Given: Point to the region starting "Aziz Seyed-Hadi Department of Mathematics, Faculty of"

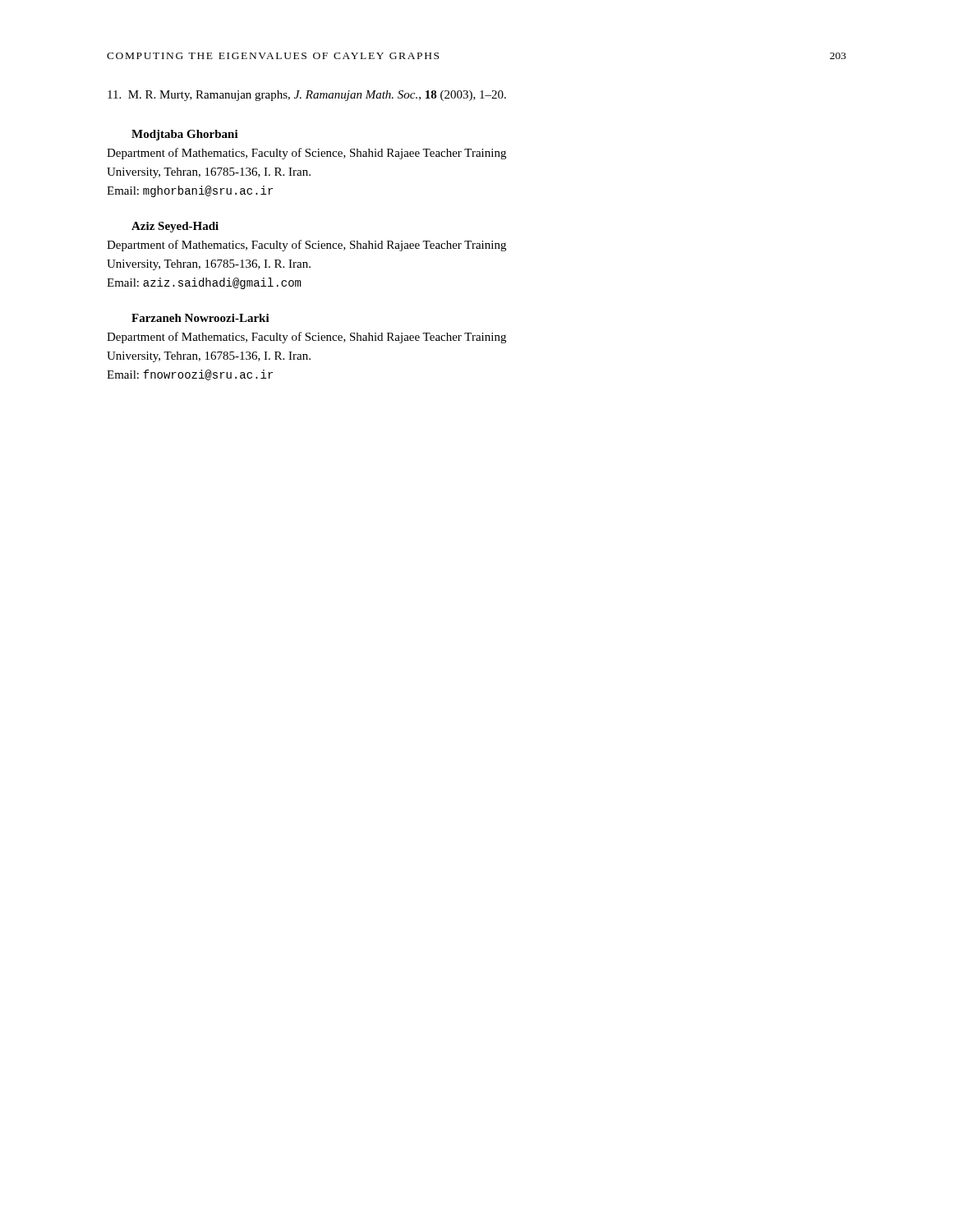Looking at the screenshot, I should tap(476, 256).
